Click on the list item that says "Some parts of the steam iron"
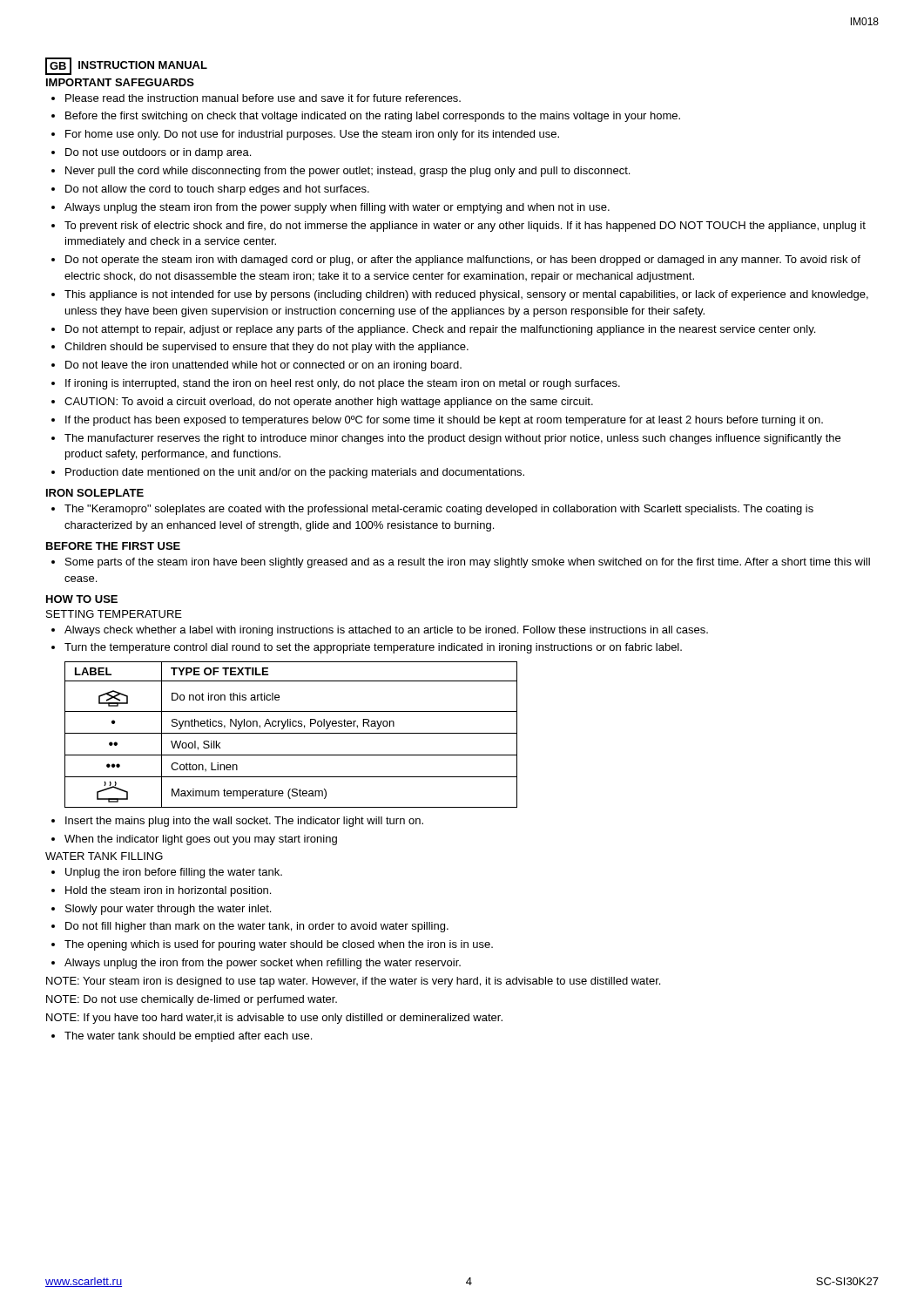 pos(467,570)
